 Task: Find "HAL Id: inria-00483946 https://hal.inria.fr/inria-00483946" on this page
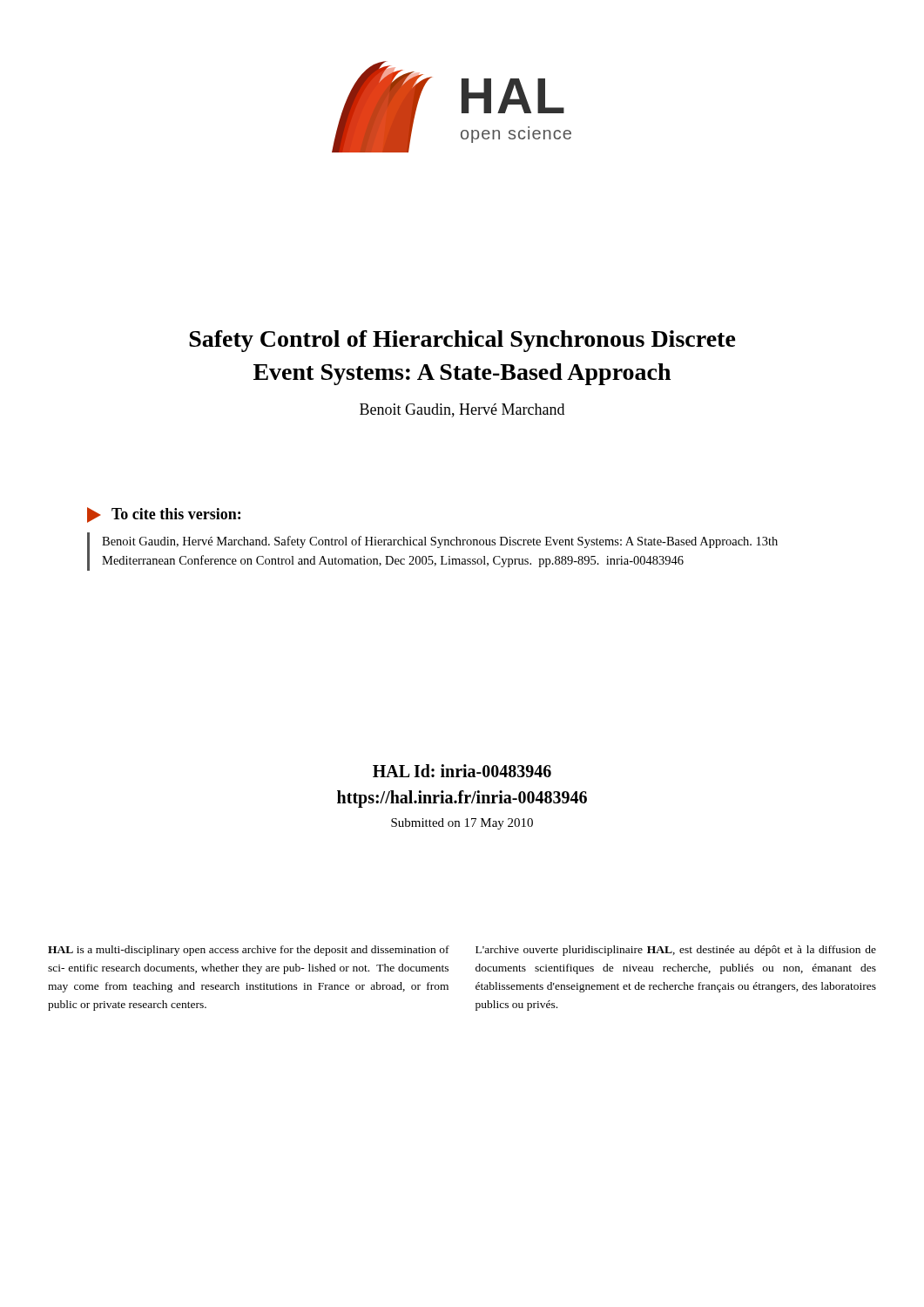click(x=462, y=784)
